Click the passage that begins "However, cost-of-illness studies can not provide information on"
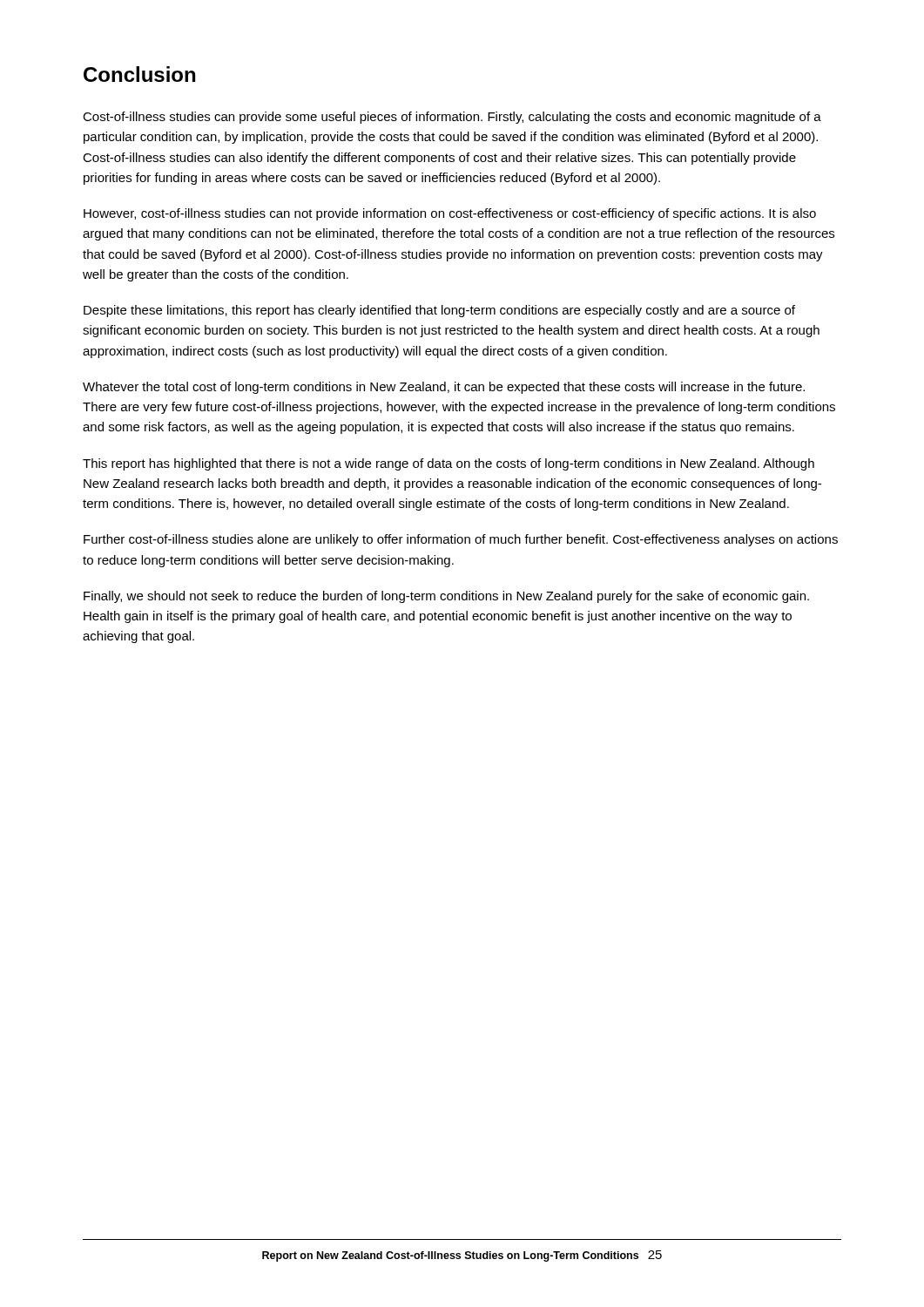This screenshot has height=1307, width=924. [x=459, y=243]
